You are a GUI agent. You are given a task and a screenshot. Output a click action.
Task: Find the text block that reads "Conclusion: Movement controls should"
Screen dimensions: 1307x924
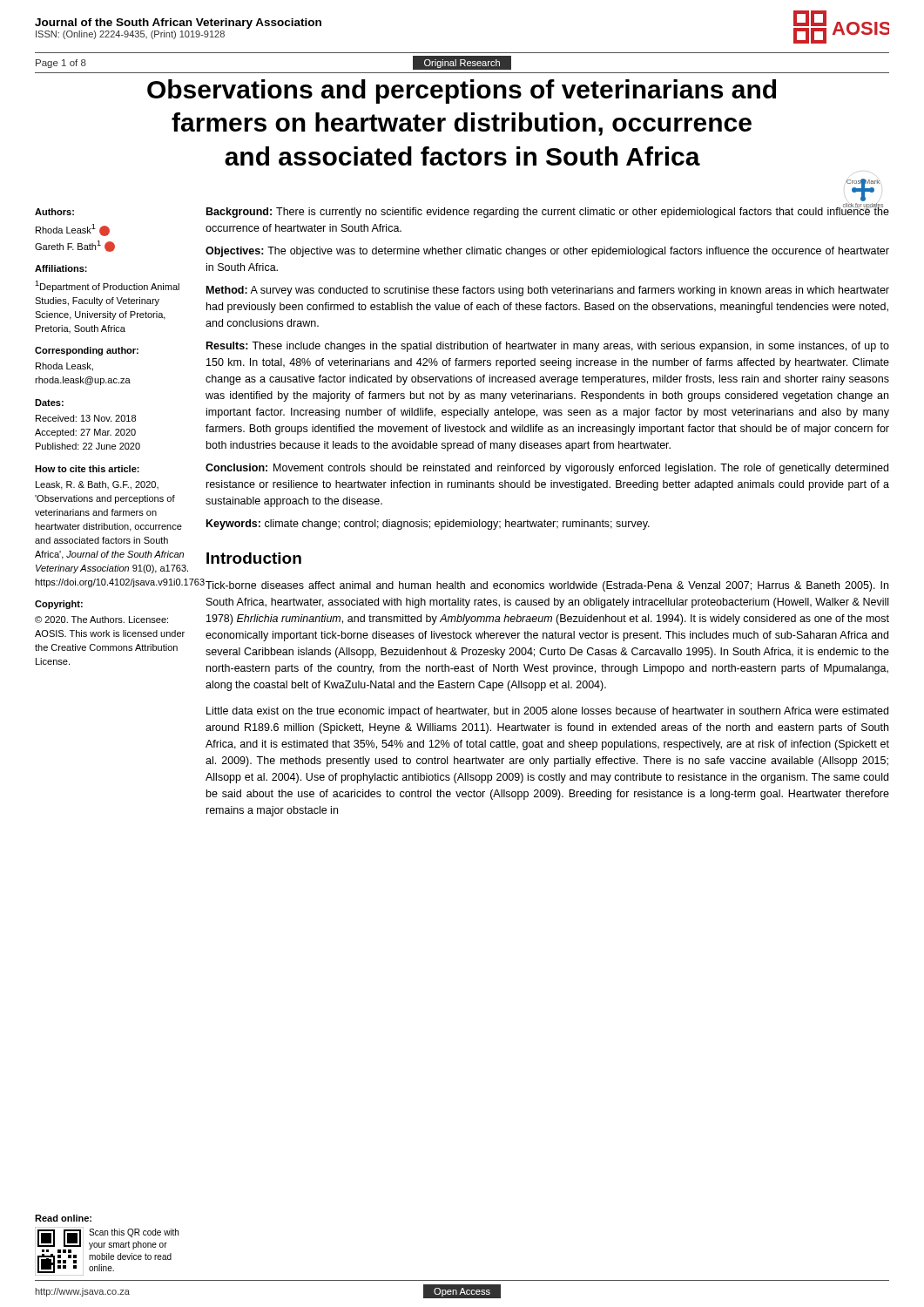[x=547, y=484]
